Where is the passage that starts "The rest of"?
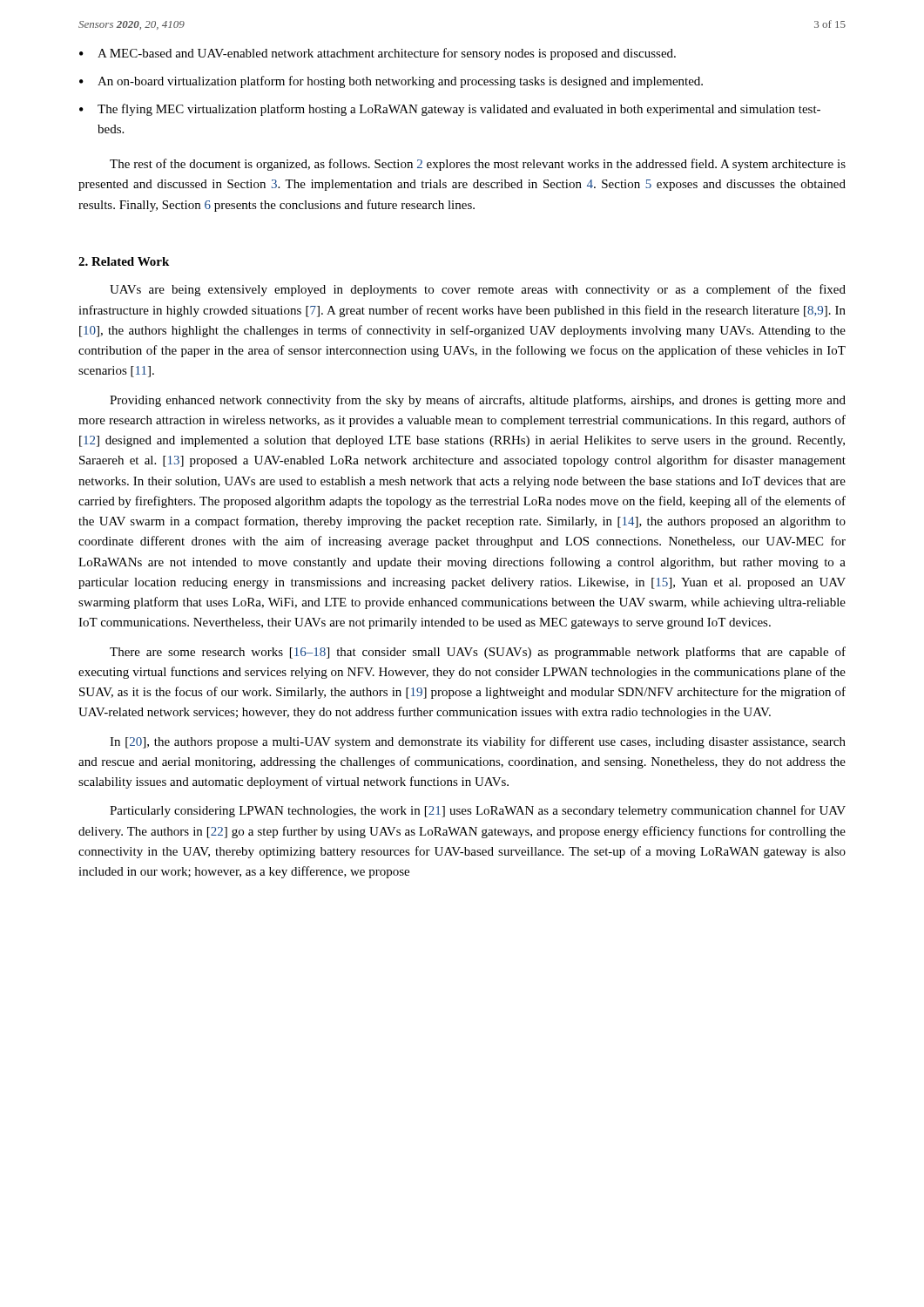 [462, 184]
